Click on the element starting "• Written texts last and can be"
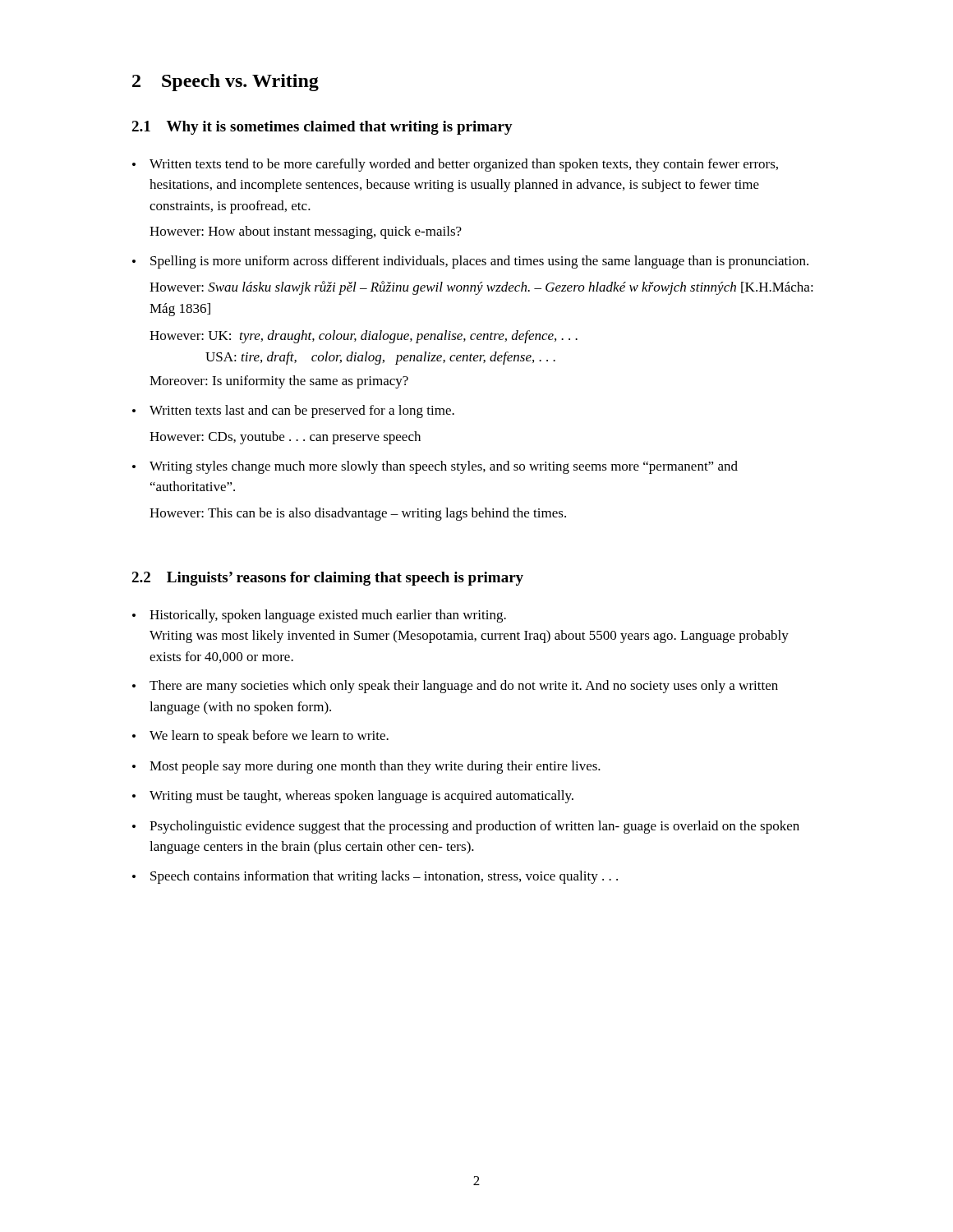953x1232 pixels. click(x=293, y=411)
